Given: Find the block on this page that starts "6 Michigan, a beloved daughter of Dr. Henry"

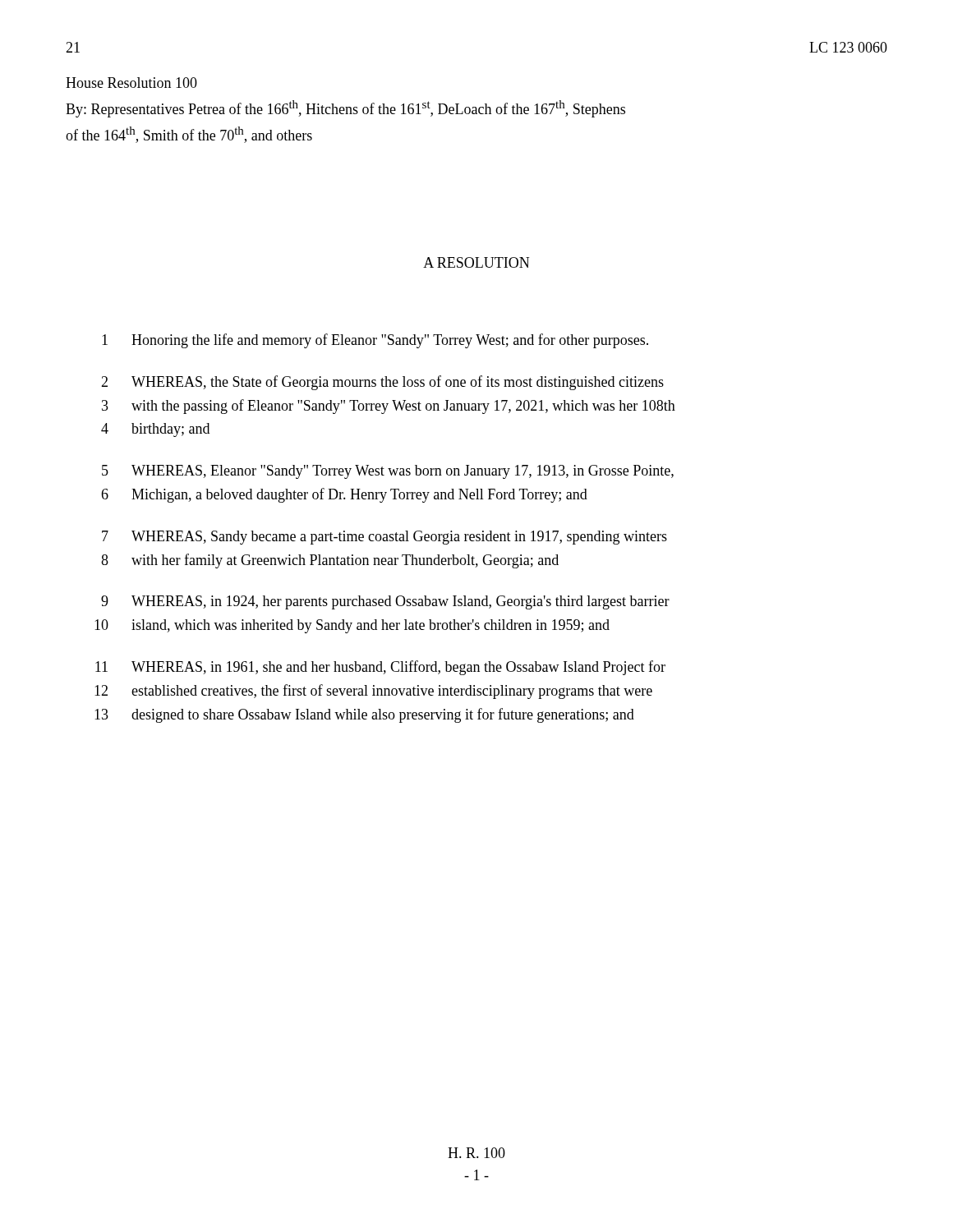Looking at the screenshot, I should [x=476, y=495].
